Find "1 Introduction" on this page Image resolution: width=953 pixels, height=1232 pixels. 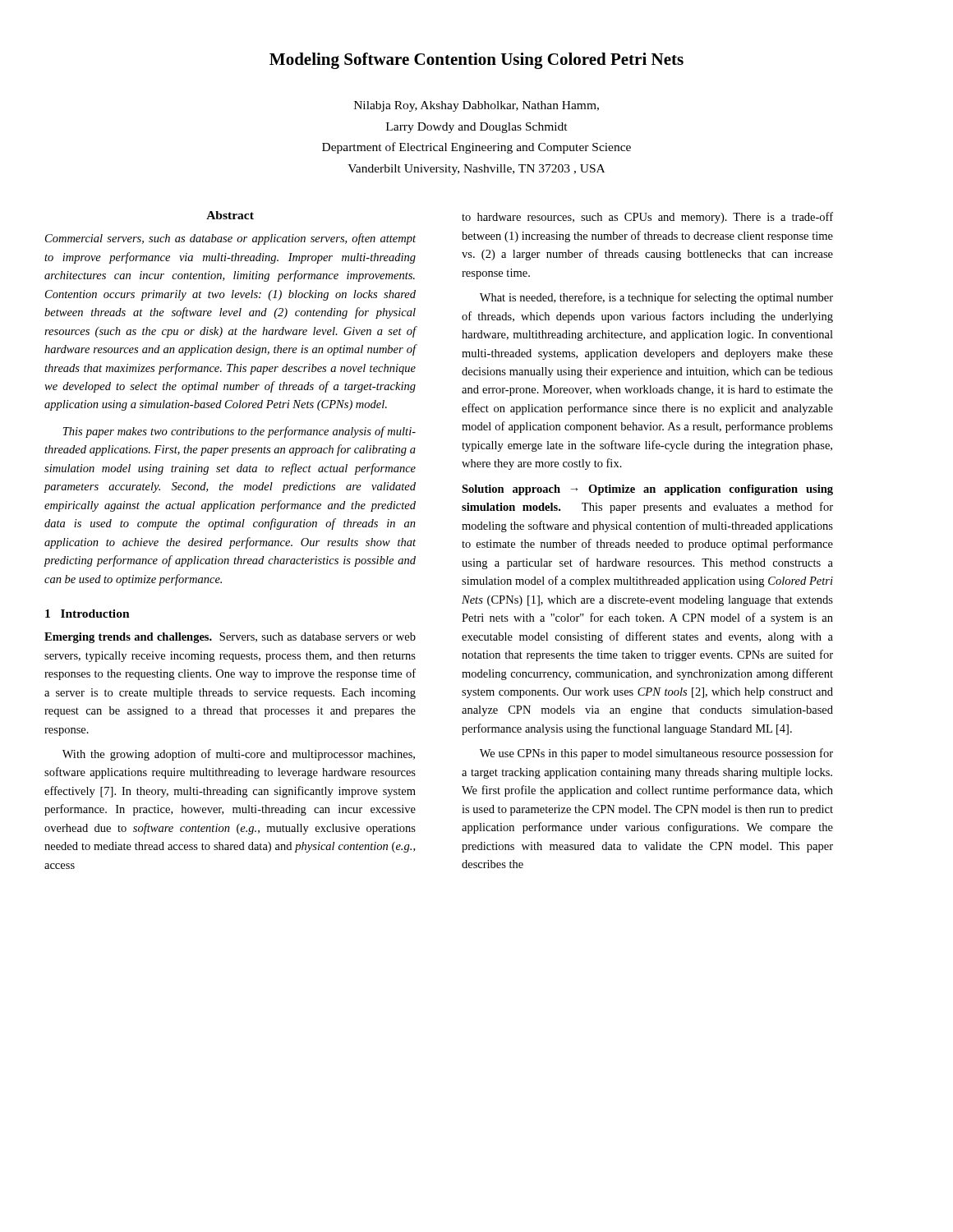[x=87, y=613]
